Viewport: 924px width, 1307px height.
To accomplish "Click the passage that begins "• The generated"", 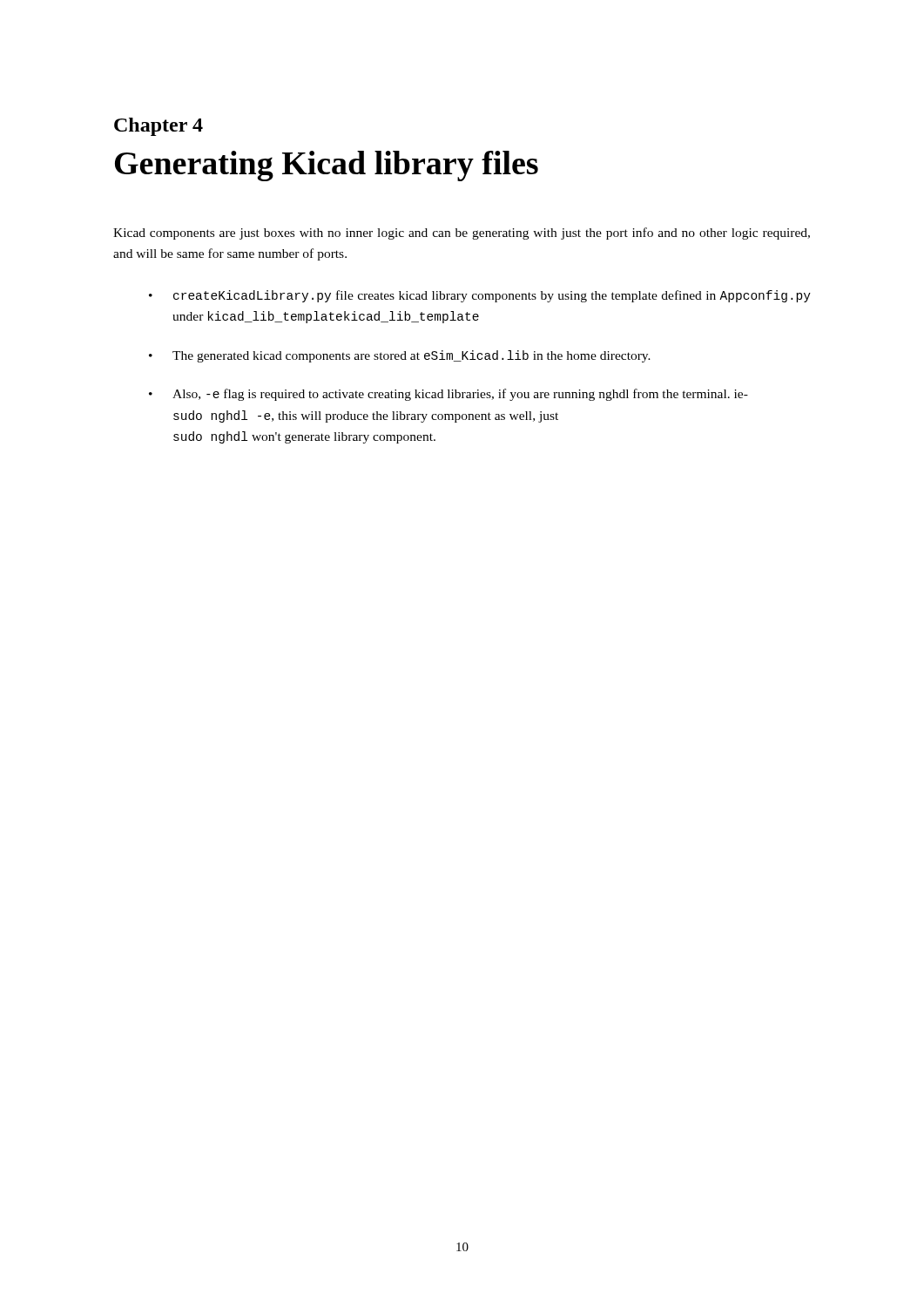I will click(x=479, y=355).
